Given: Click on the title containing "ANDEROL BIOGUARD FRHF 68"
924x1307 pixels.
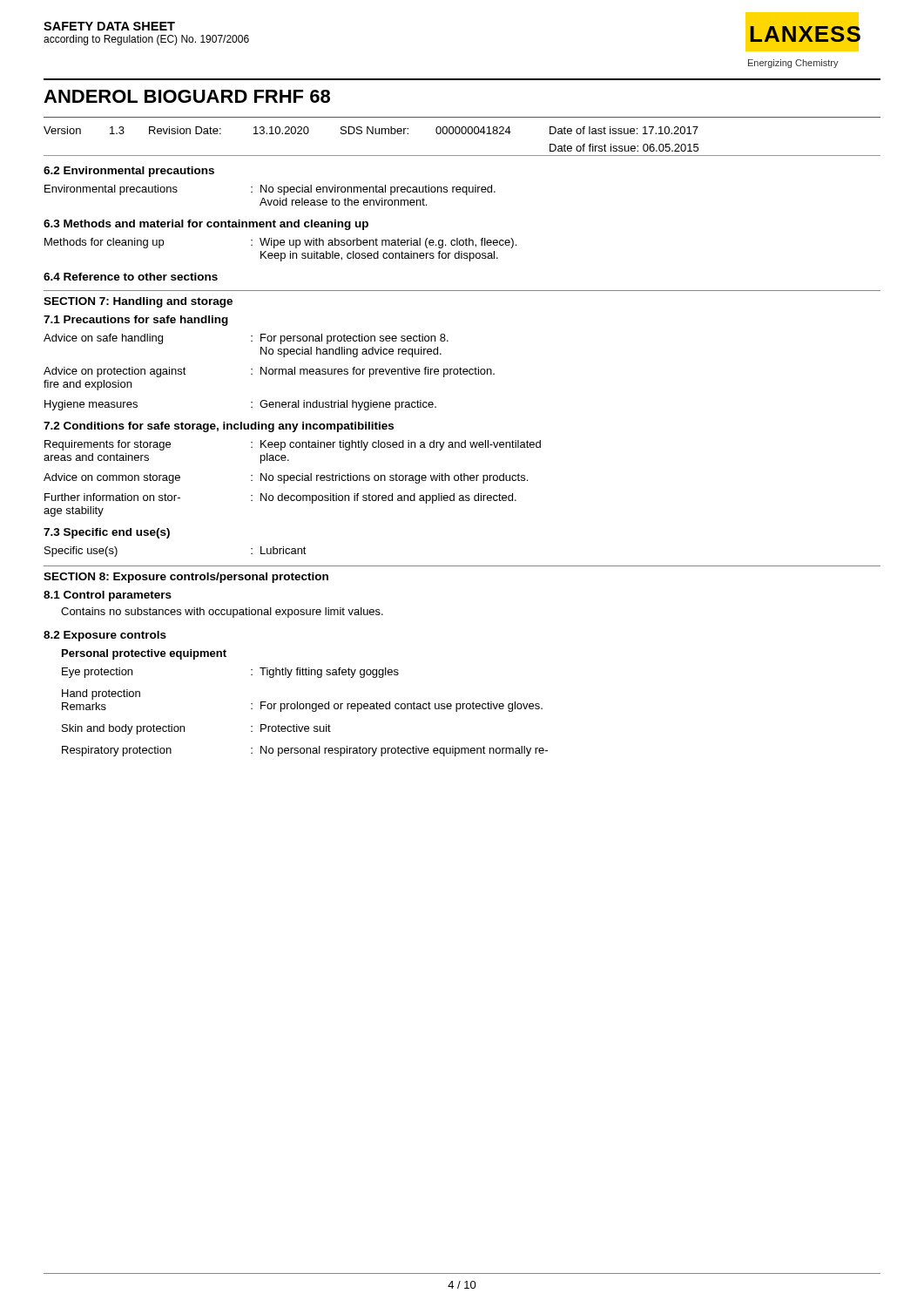Looking at the screenshot, I should (187, 96).
